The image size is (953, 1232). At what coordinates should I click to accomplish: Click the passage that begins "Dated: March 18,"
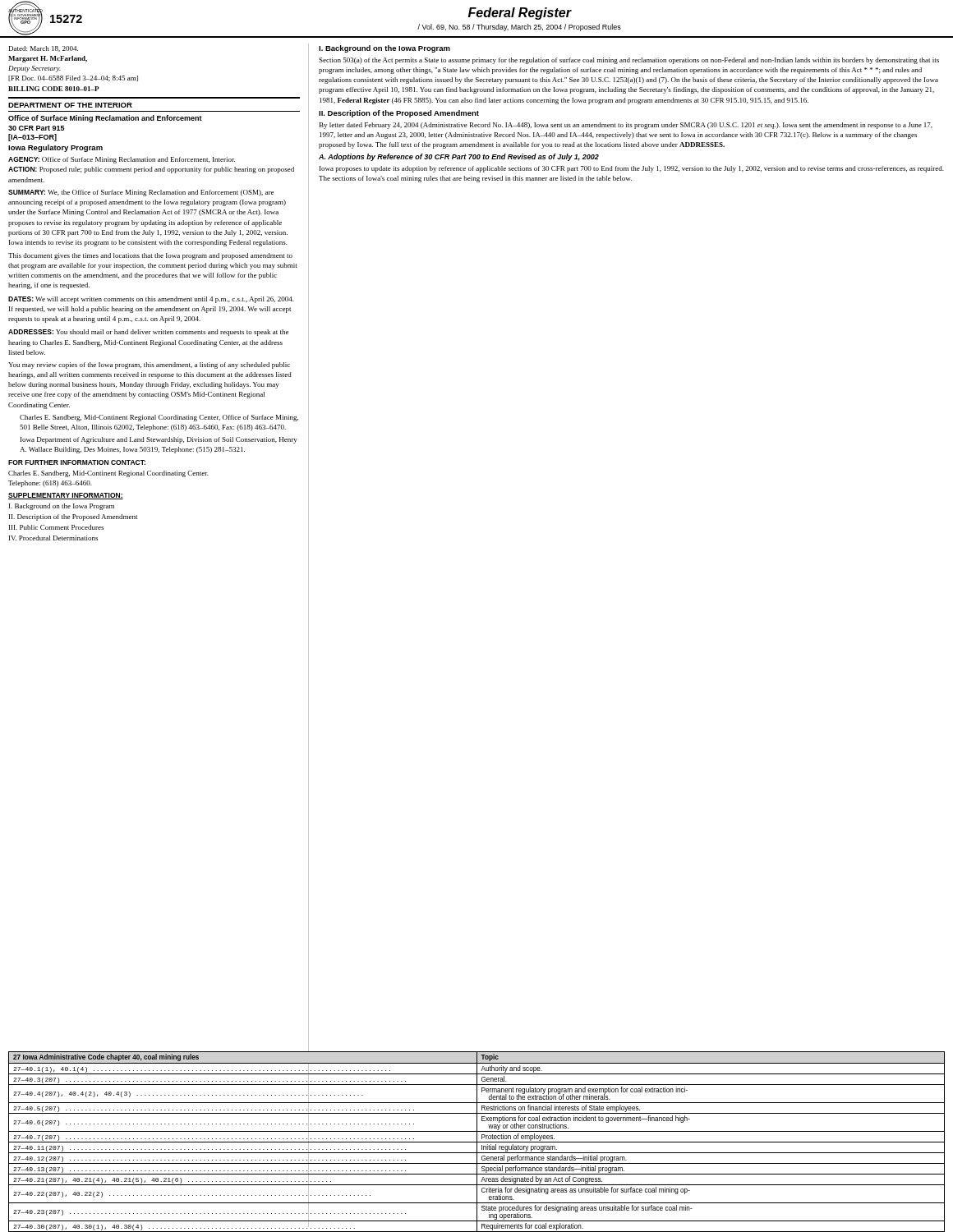point(73,68)
